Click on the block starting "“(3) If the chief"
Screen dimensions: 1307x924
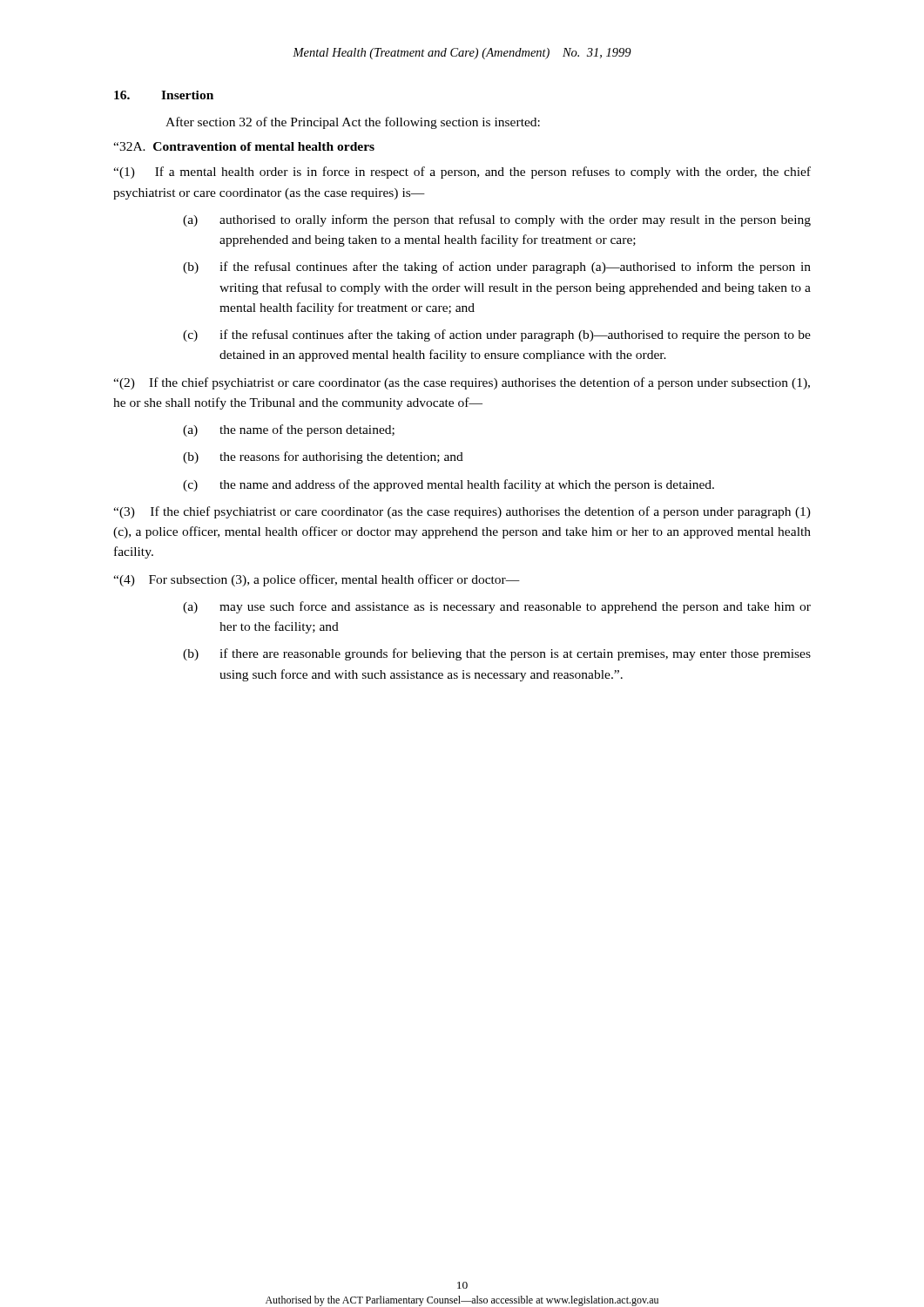click(x=462, y=531)
